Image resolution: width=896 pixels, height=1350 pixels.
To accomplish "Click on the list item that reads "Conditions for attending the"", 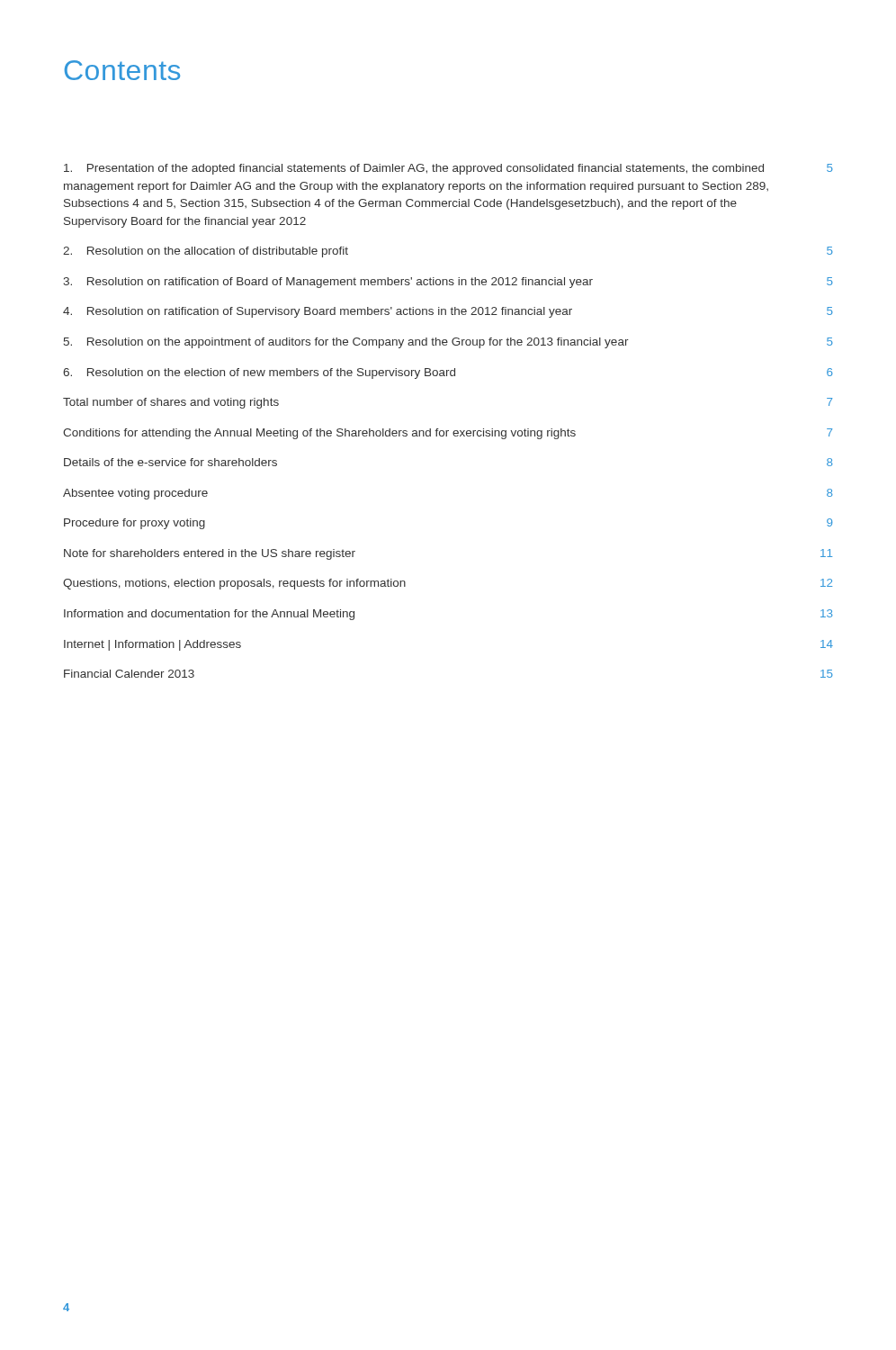I will [448, 432].
